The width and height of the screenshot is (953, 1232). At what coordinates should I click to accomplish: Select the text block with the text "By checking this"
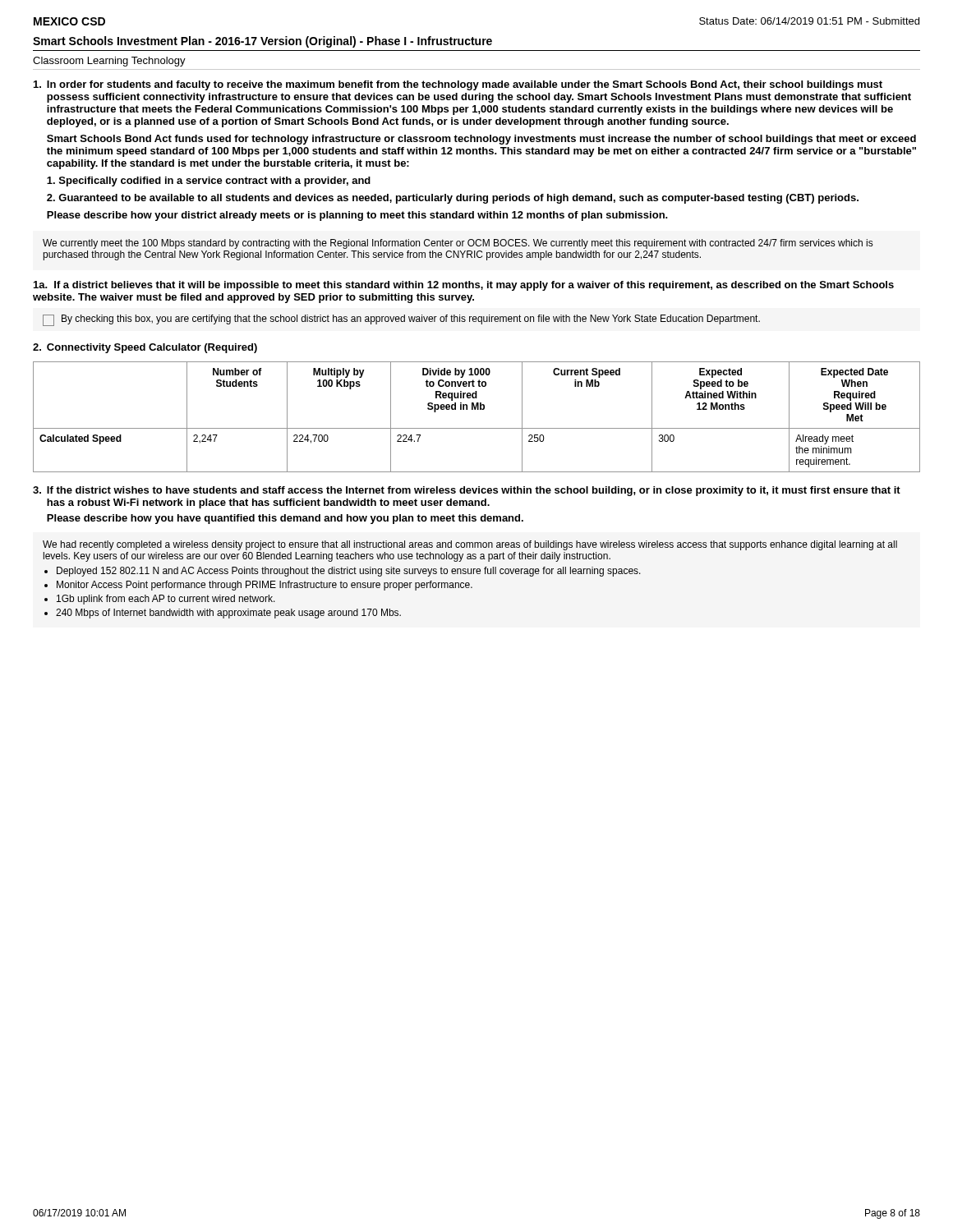pos(402,320)
